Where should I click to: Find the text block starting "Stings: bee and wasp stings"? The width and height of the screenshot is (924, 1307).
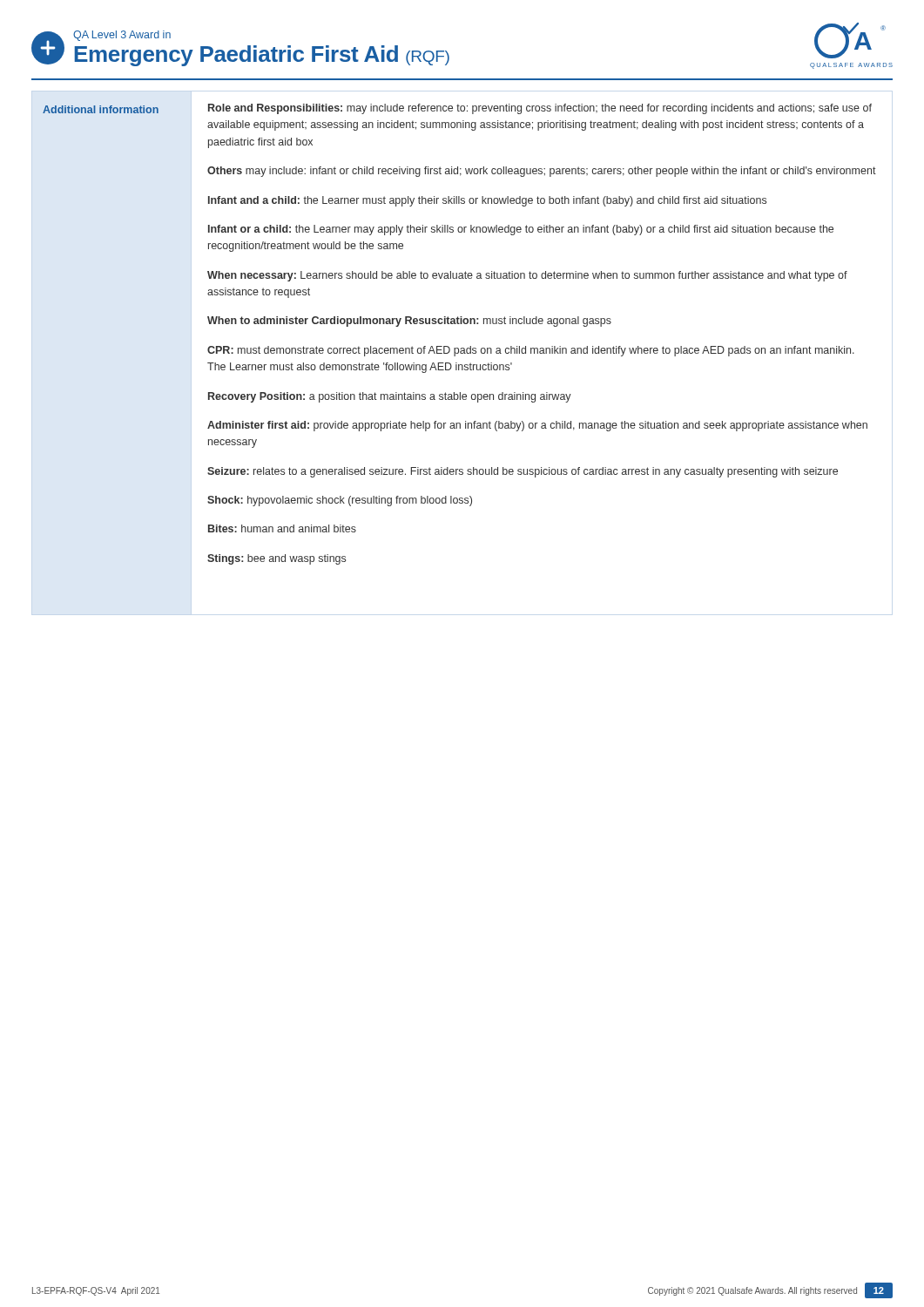pos(277,558)
